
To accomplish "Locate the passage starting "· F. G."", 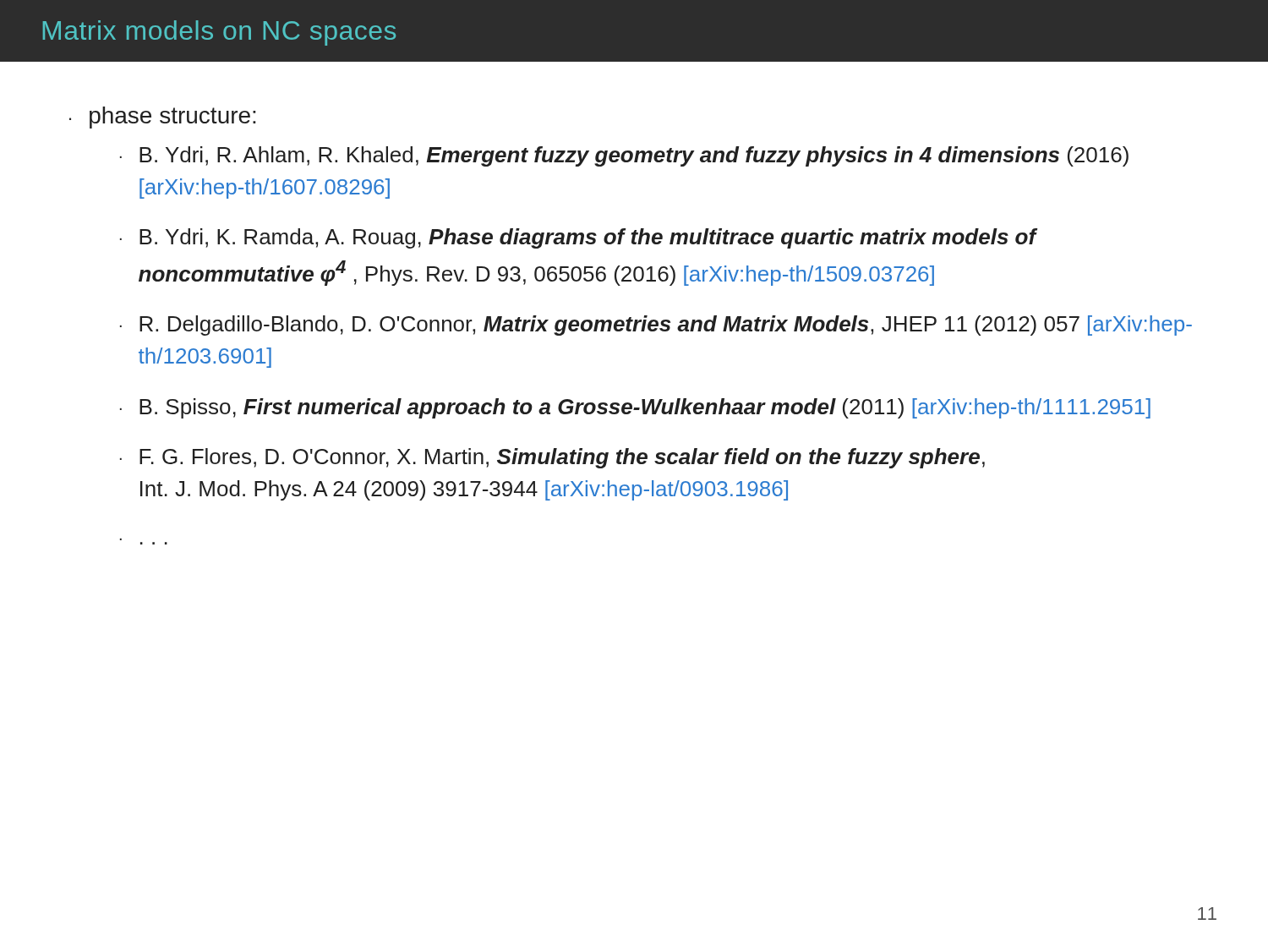I will click(x=659, y=474).
